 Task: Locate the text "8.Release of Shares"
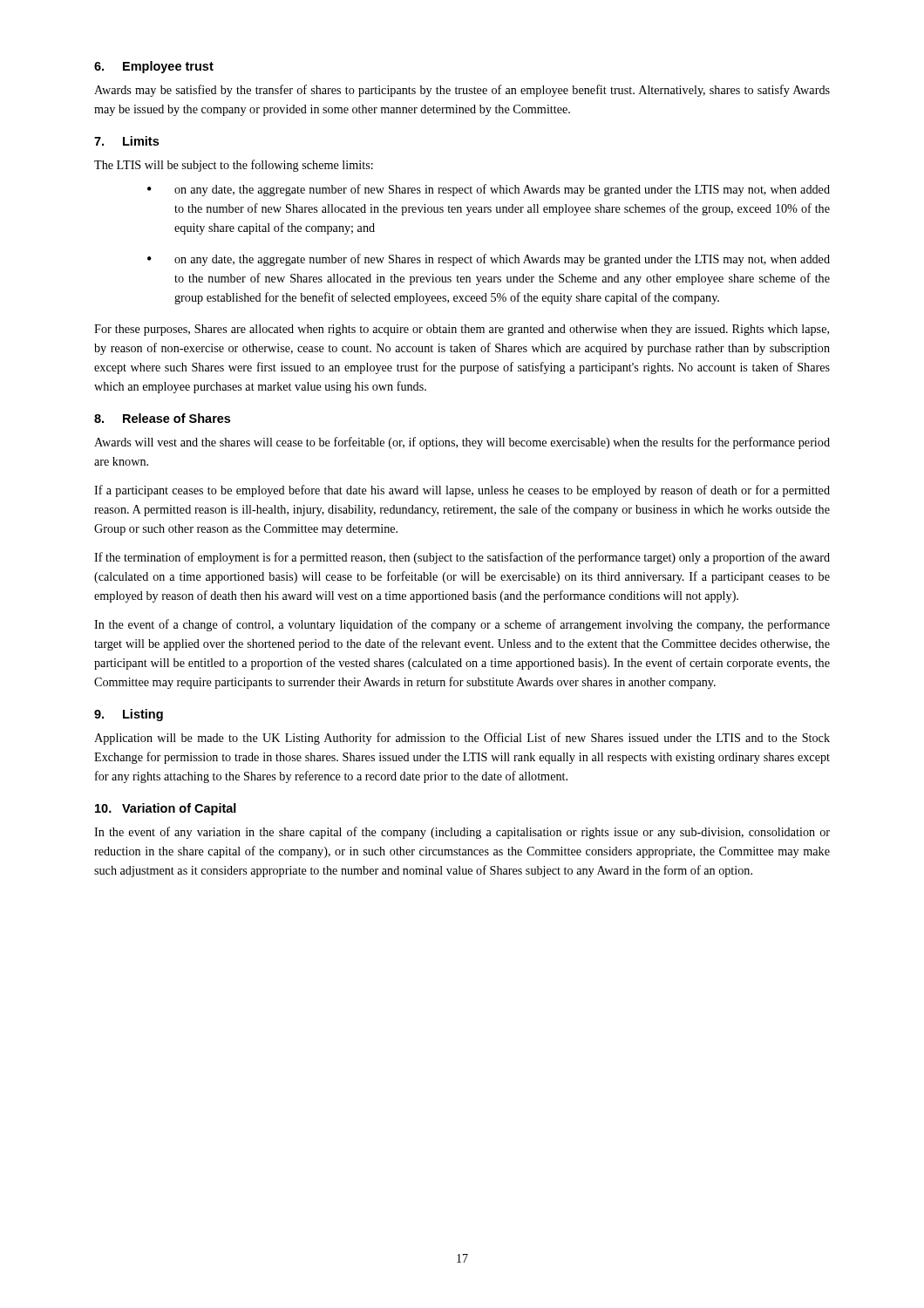(x=163, y=419)
